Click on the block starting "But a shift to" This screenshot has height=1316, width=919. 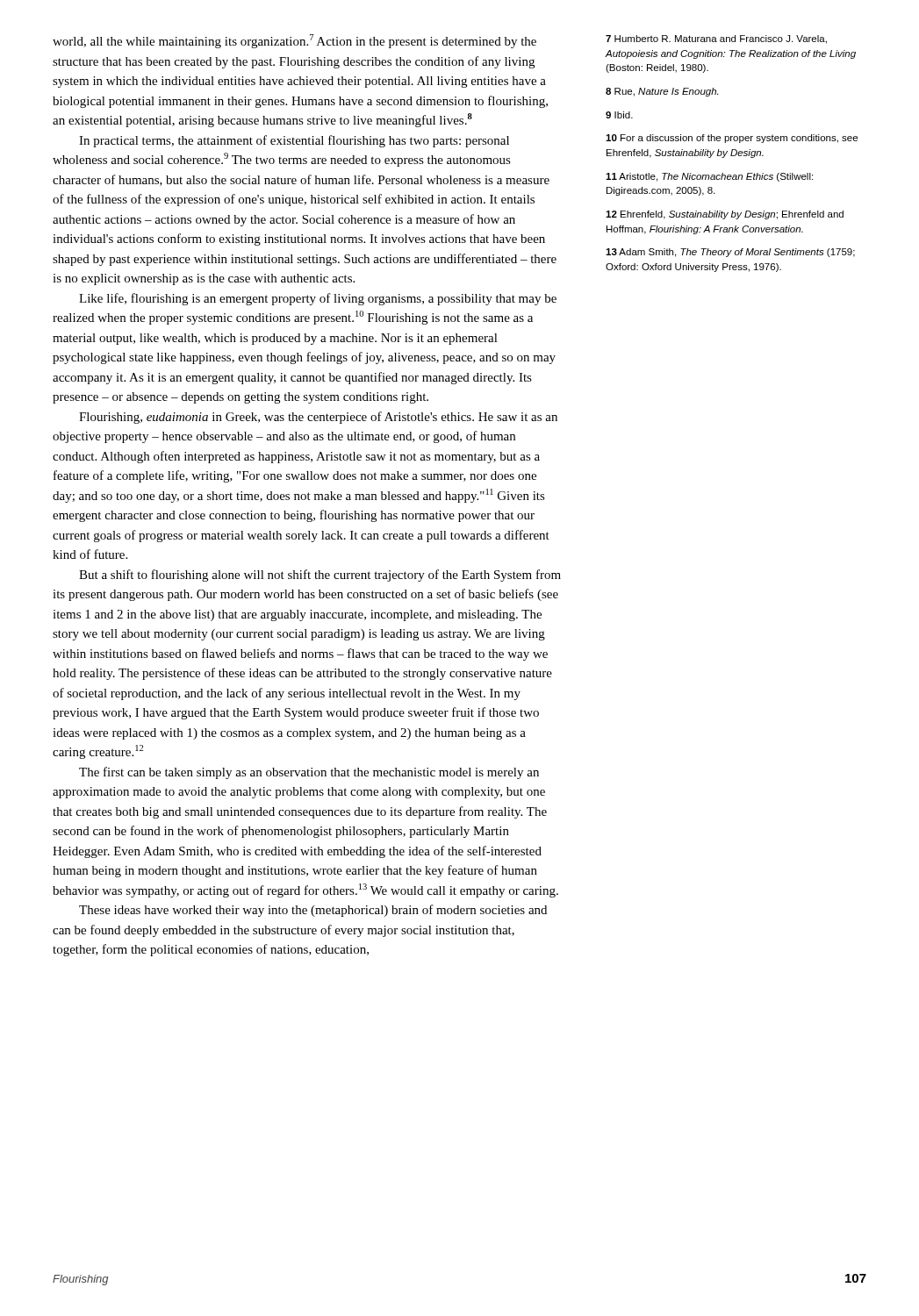[x=307, y=663]
